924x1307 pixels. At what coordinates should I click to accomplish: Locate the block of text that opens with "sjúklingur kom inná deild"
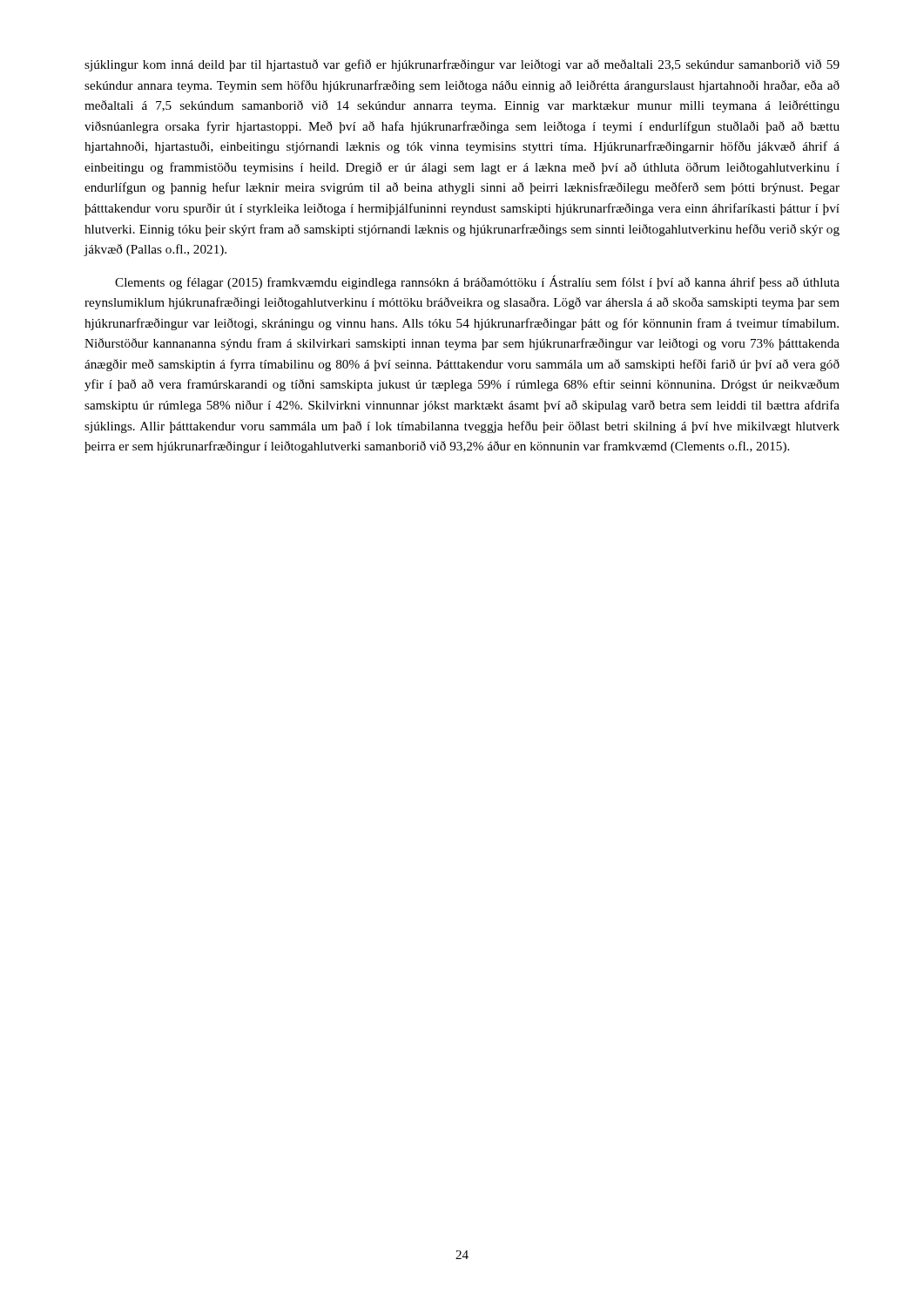click(x=462, y=65)
